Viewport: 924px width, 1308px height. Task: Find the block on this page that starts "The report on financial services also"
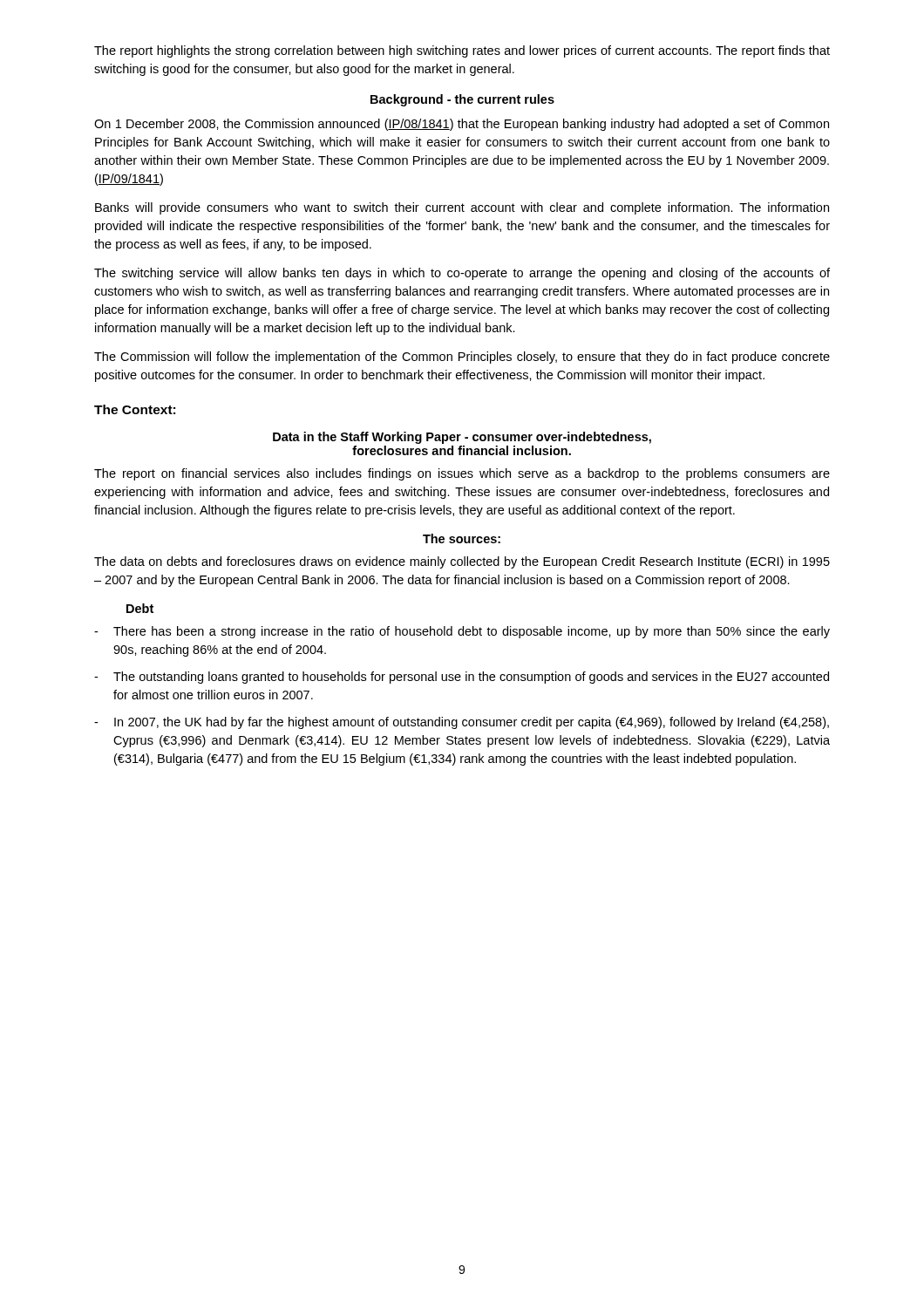point(462,492)
